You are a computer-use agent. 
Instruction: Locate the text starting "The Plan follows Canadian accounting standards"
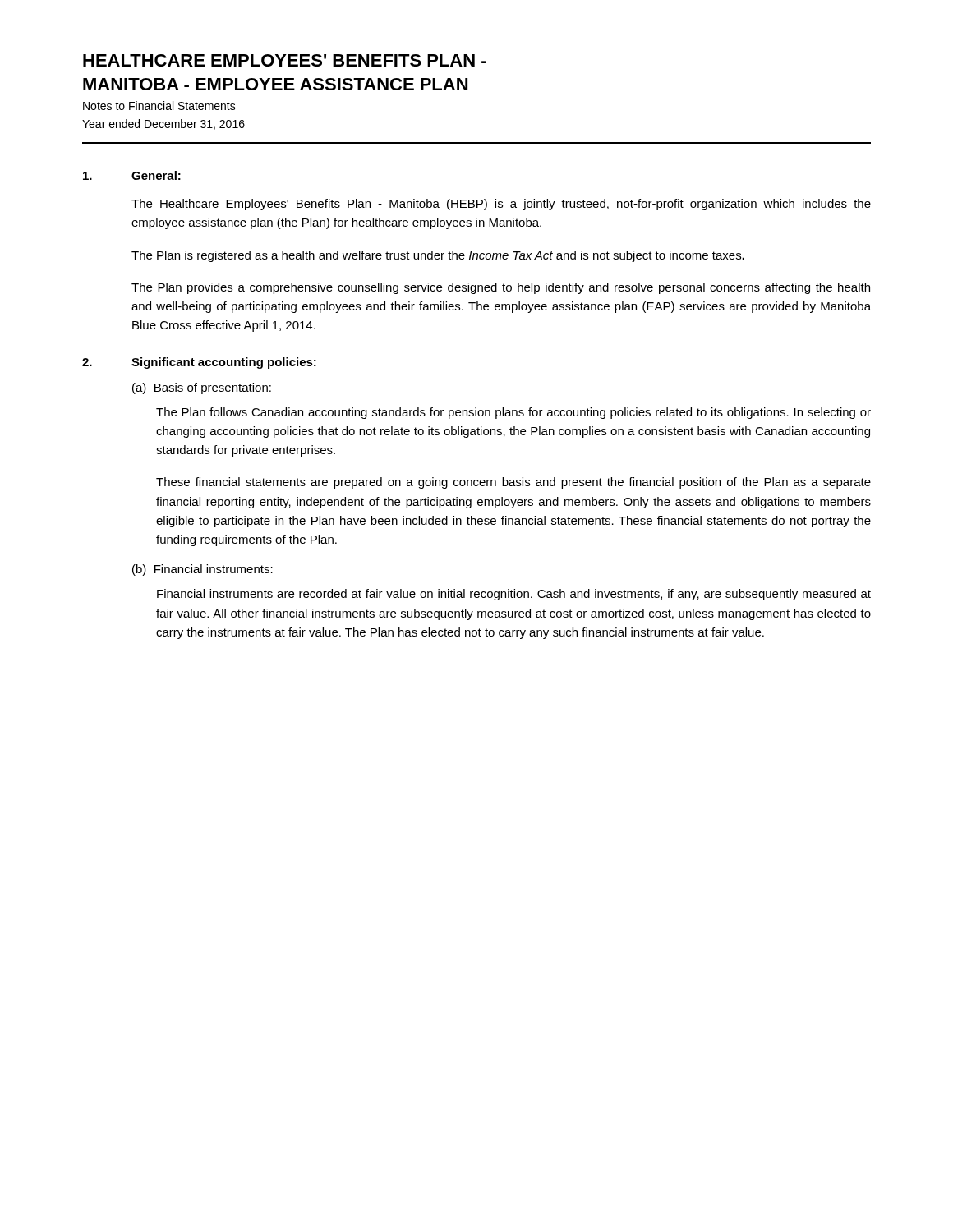[513, 431]
